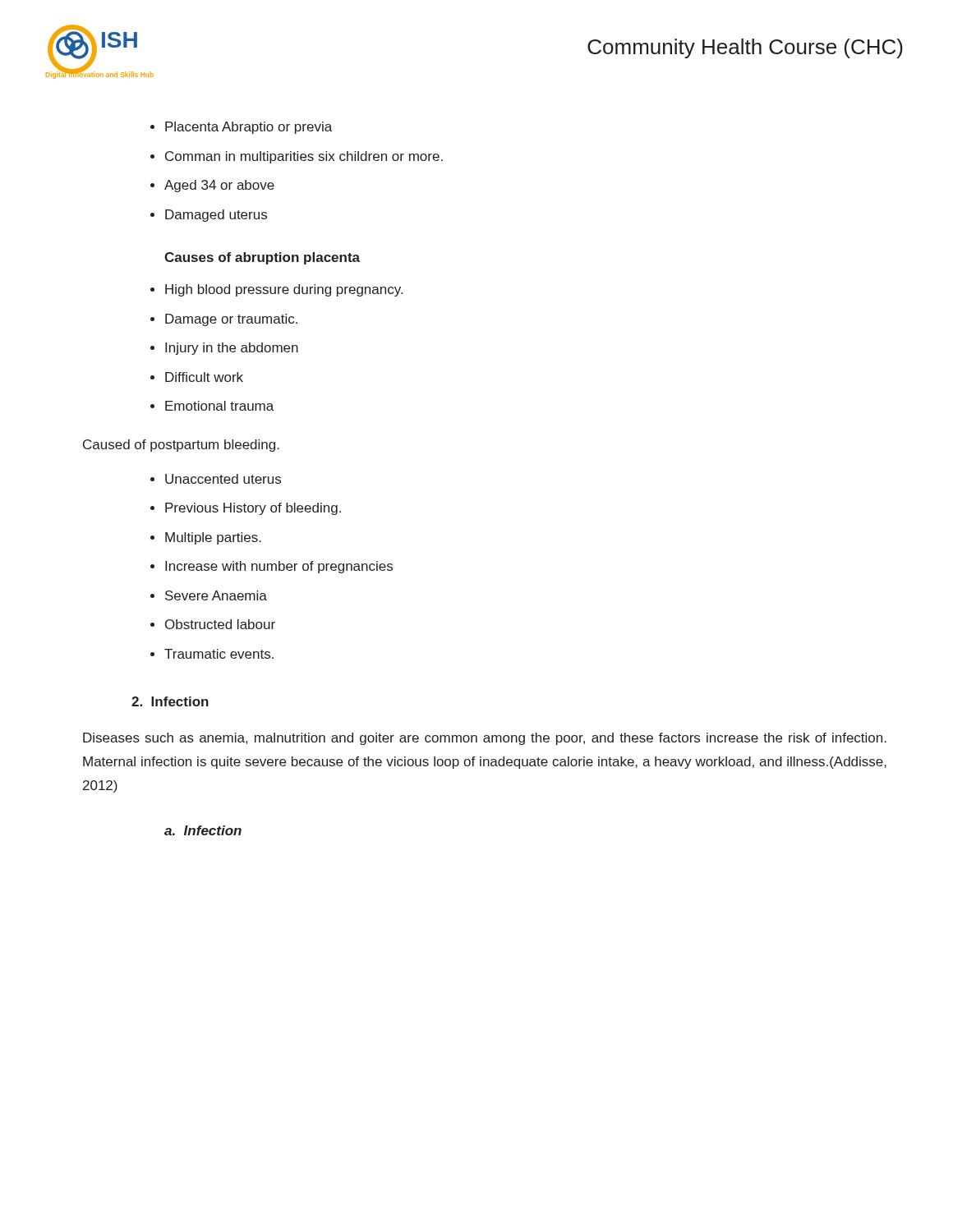Where does it say "Obstructed labour"?
Image resolution: width=953 pixels, height=1232 pixels.
click(x=220, y=625)
